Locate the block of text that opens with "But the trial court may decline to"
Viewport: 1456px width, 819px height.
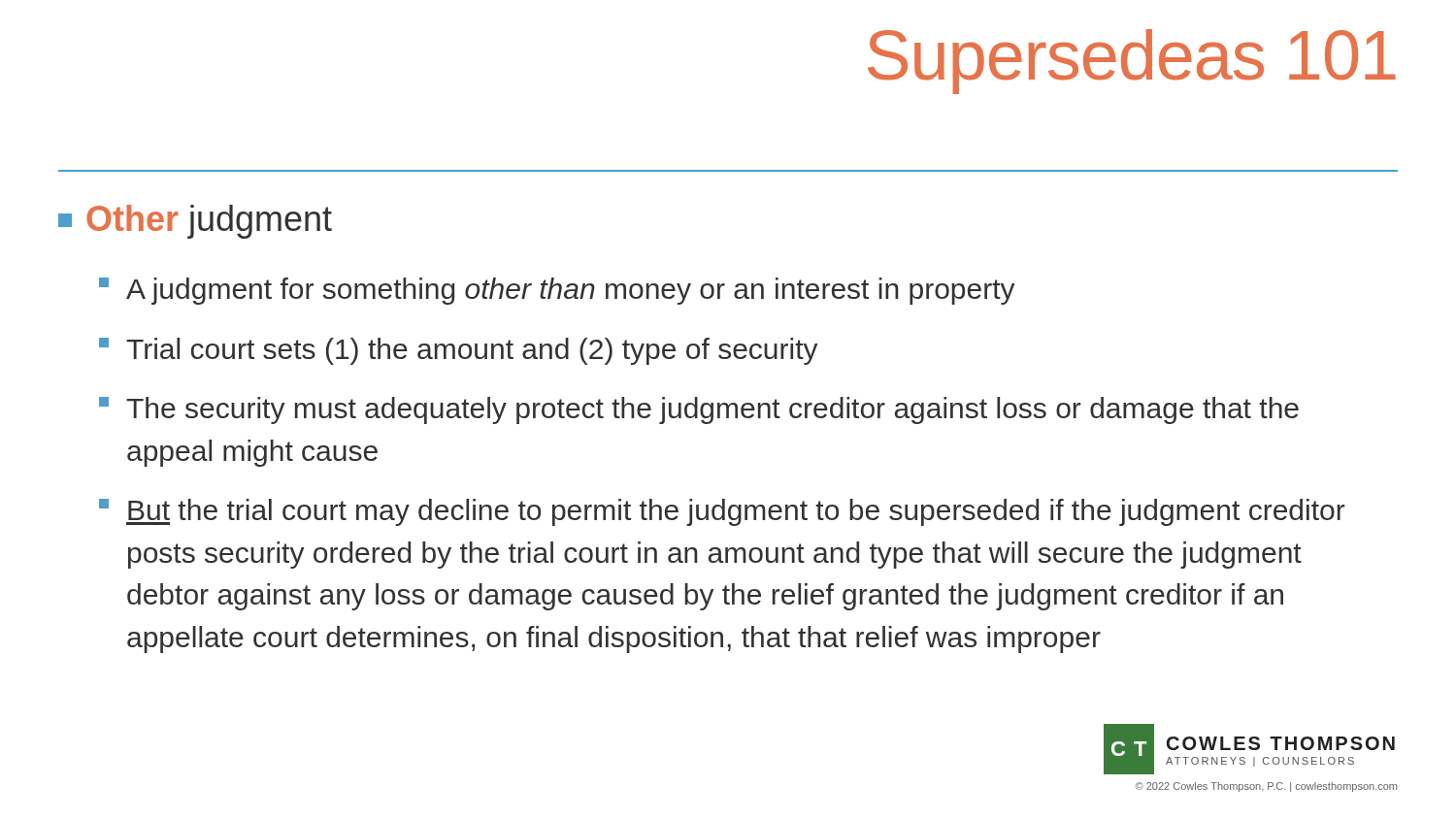[x=739, y=574]
